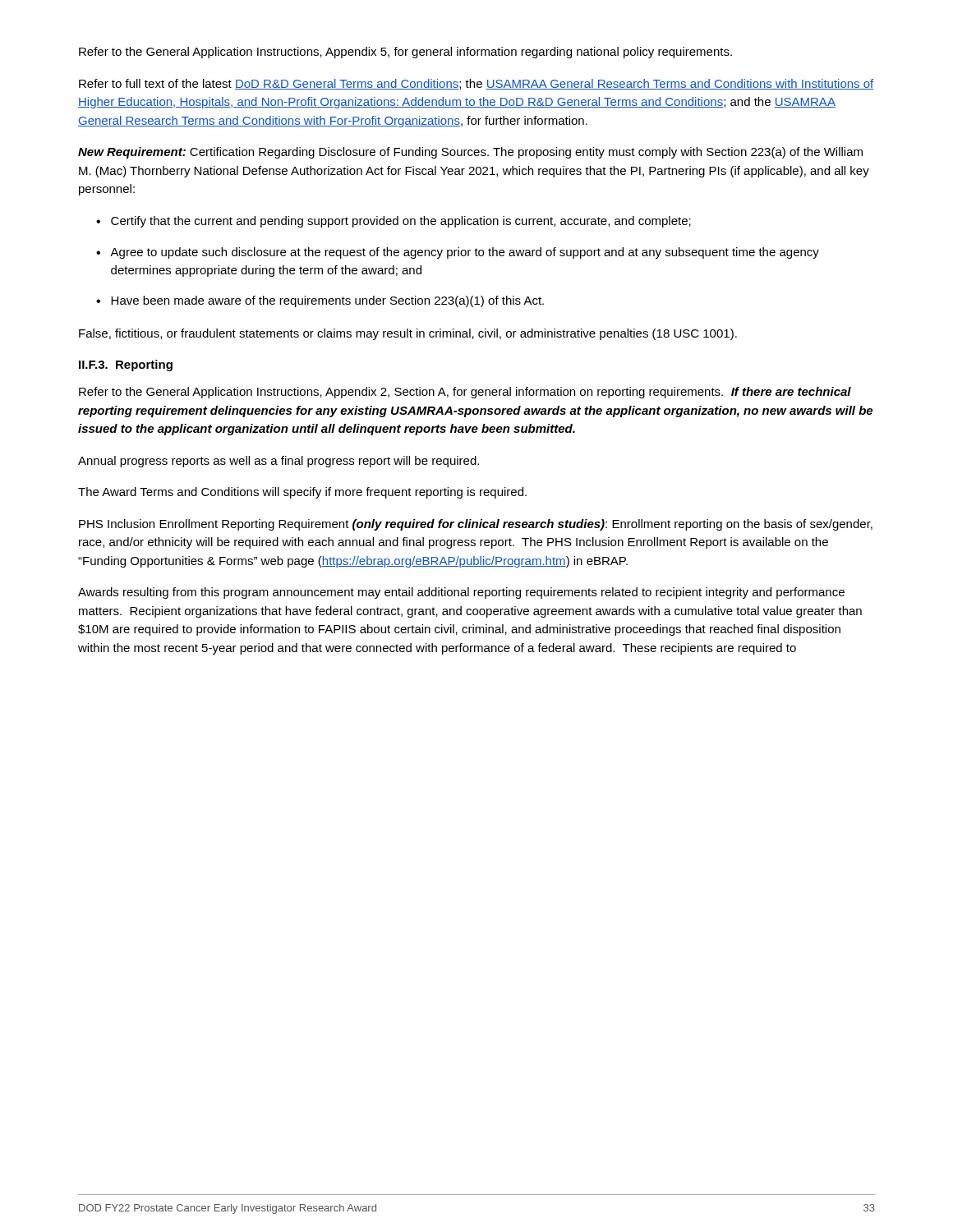The image size is (953, 1232).
Task: Click on the text block starting "Certify that the current and pending support provided"
Action: (x=493, y=221)
